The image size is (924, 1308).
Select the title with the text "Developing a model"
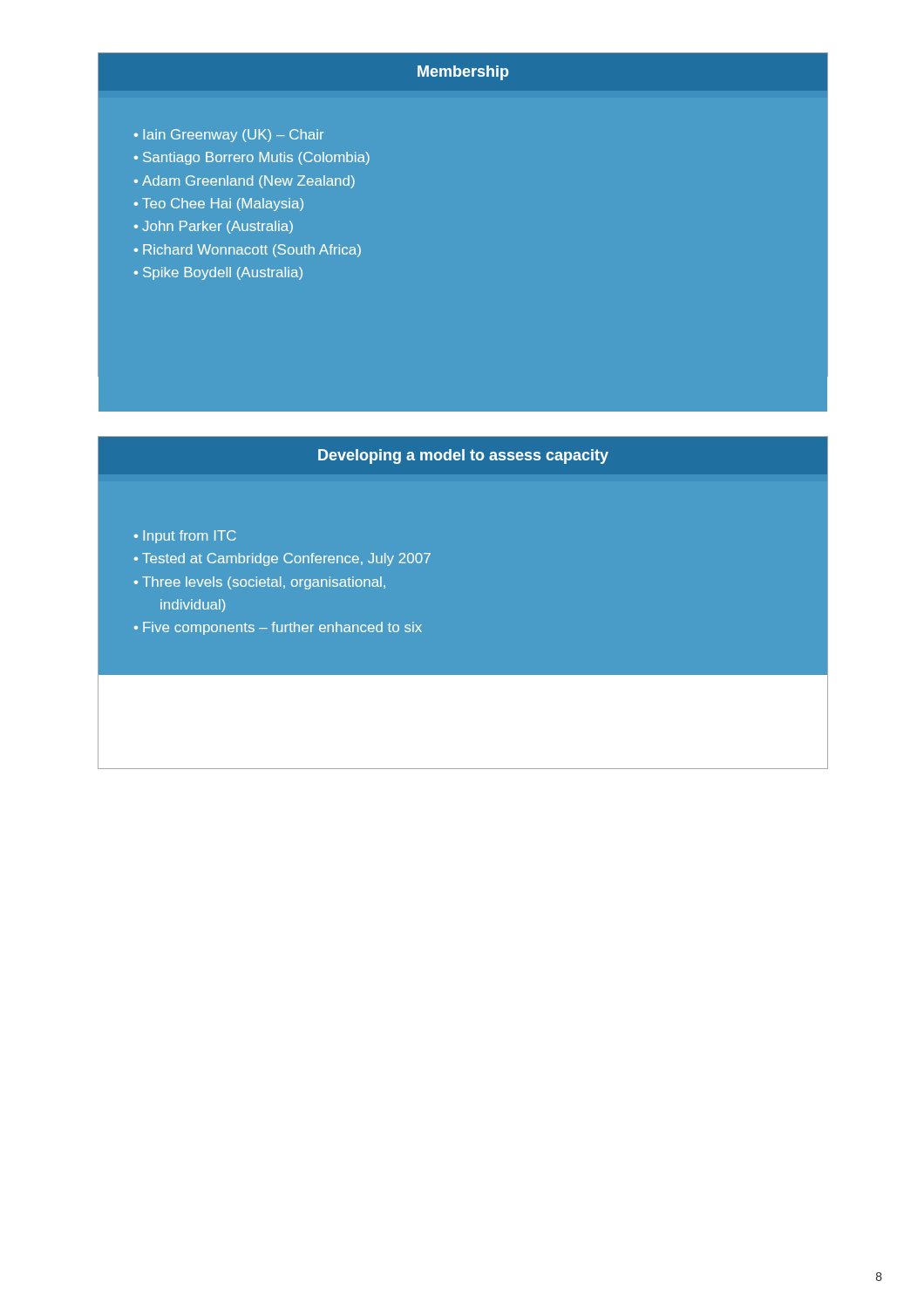pyautogui.click(x=463, y=455)
